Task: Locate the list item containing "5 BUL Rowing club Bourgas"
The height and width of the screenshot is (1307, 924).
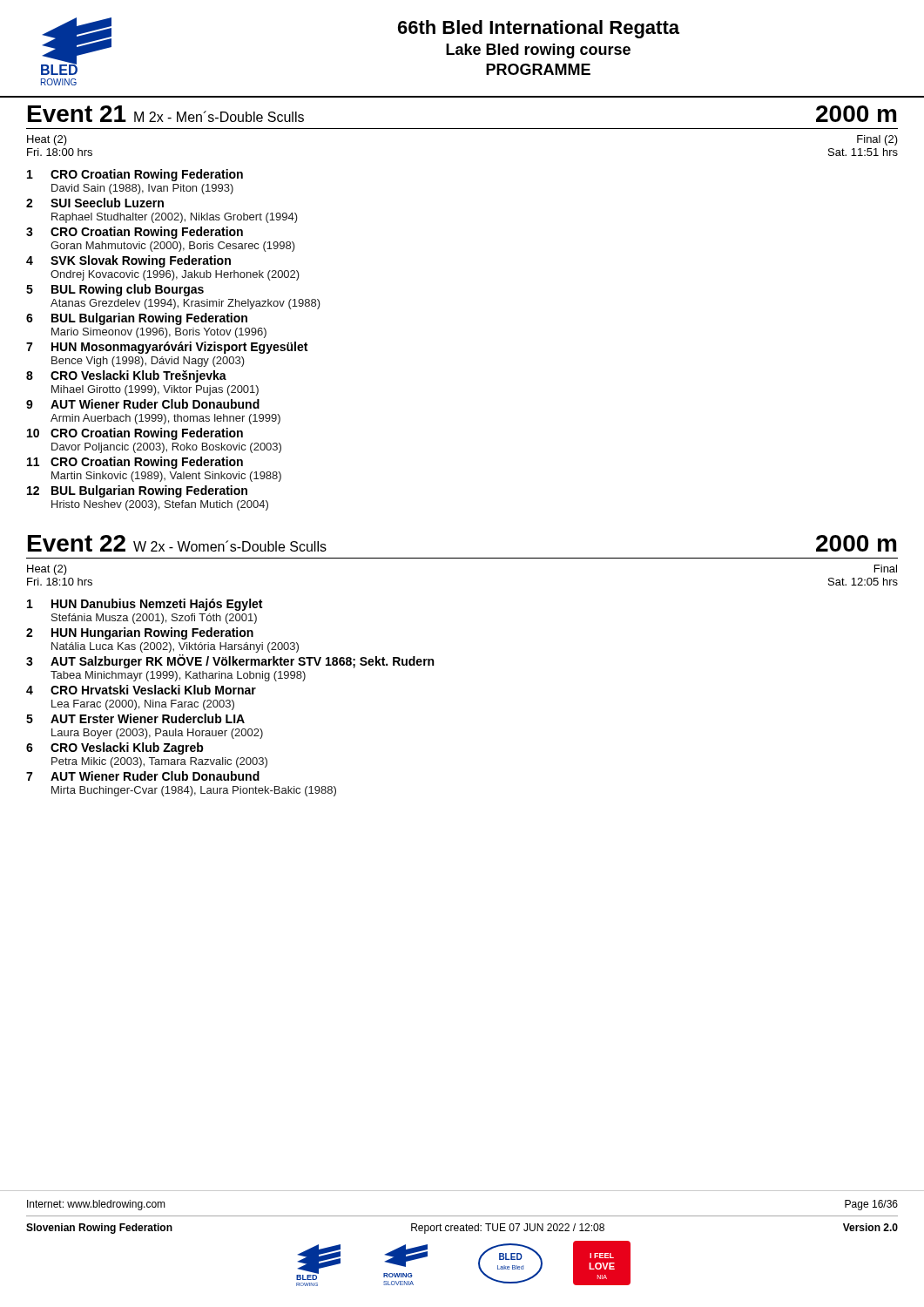Action: pos(115,290)
